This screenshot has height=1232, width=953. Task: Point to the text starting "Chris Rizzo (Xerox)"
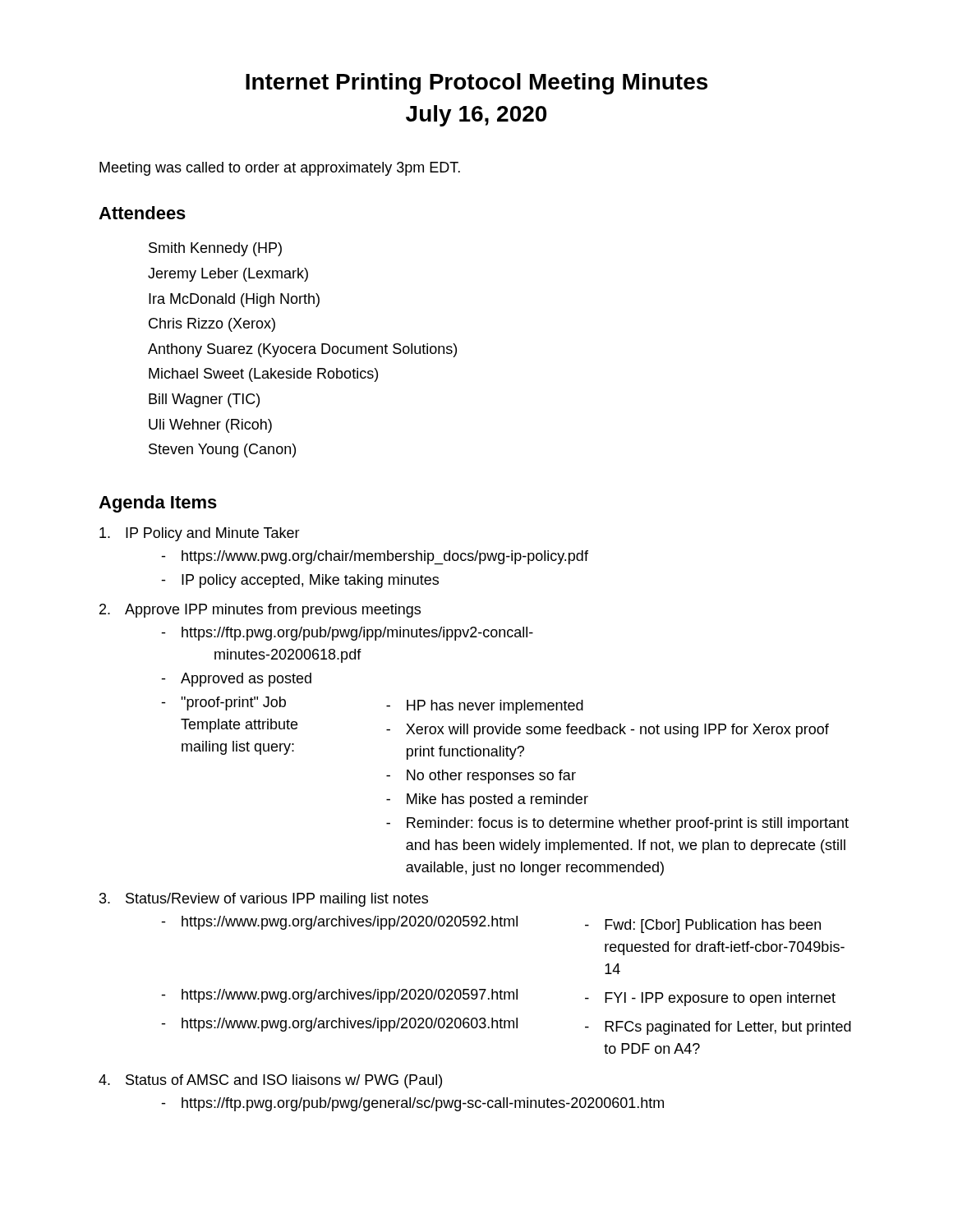coord(212,324)
